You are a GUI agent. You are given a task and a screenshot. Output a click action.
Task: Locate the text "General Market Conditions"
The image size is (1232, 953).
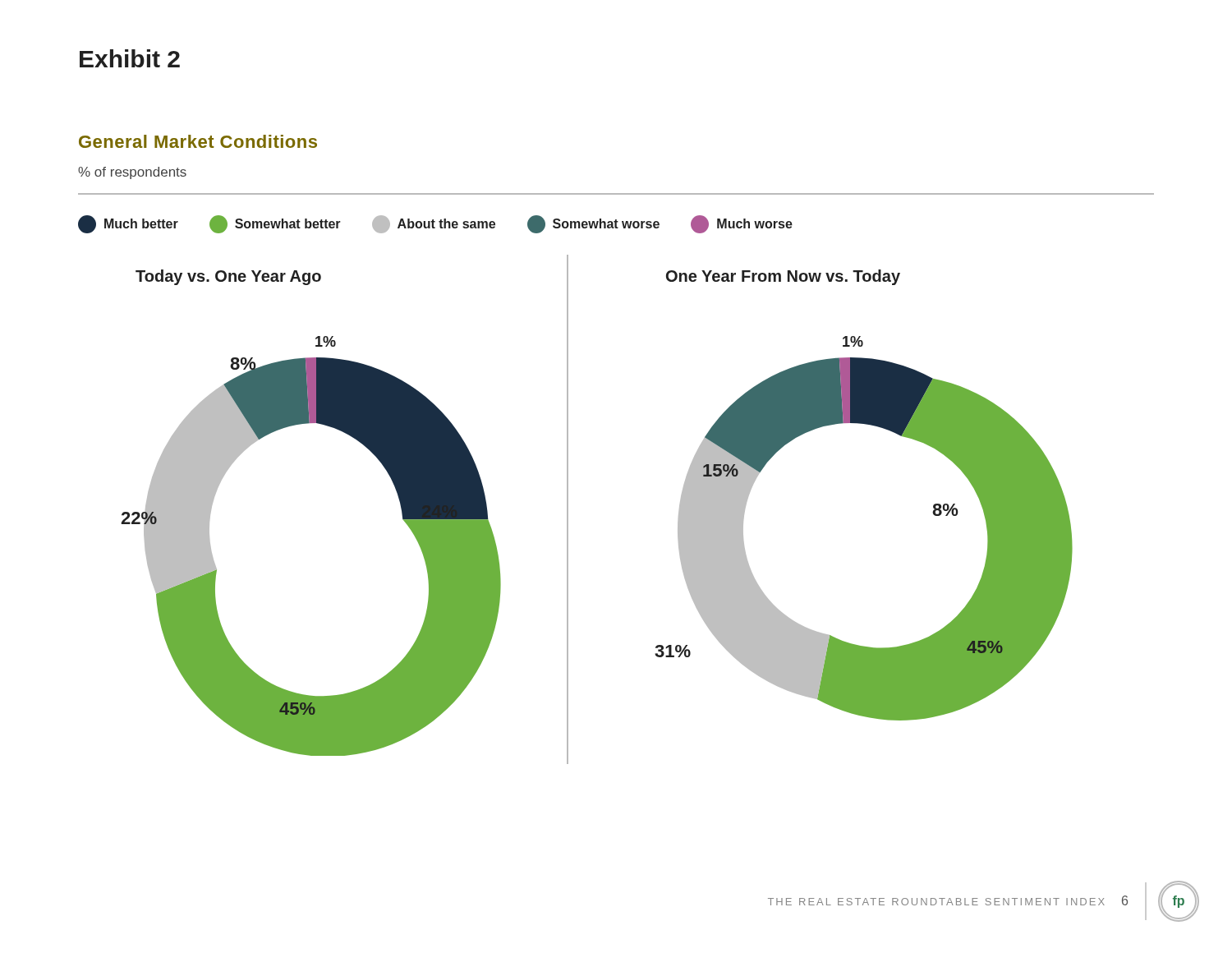coord(198,142)
